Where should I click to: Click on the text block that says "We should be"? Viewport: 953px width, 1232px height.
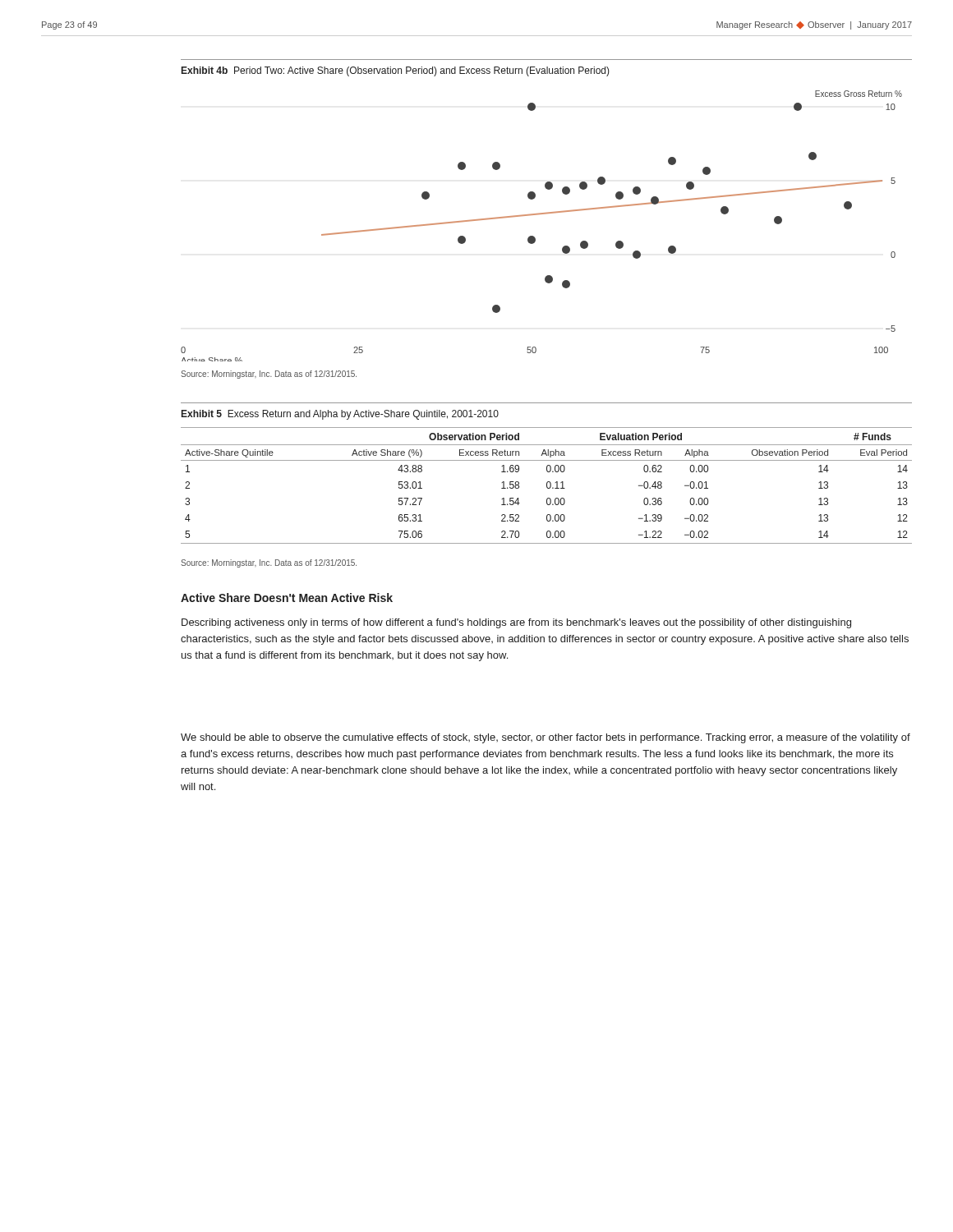(545, 762)
